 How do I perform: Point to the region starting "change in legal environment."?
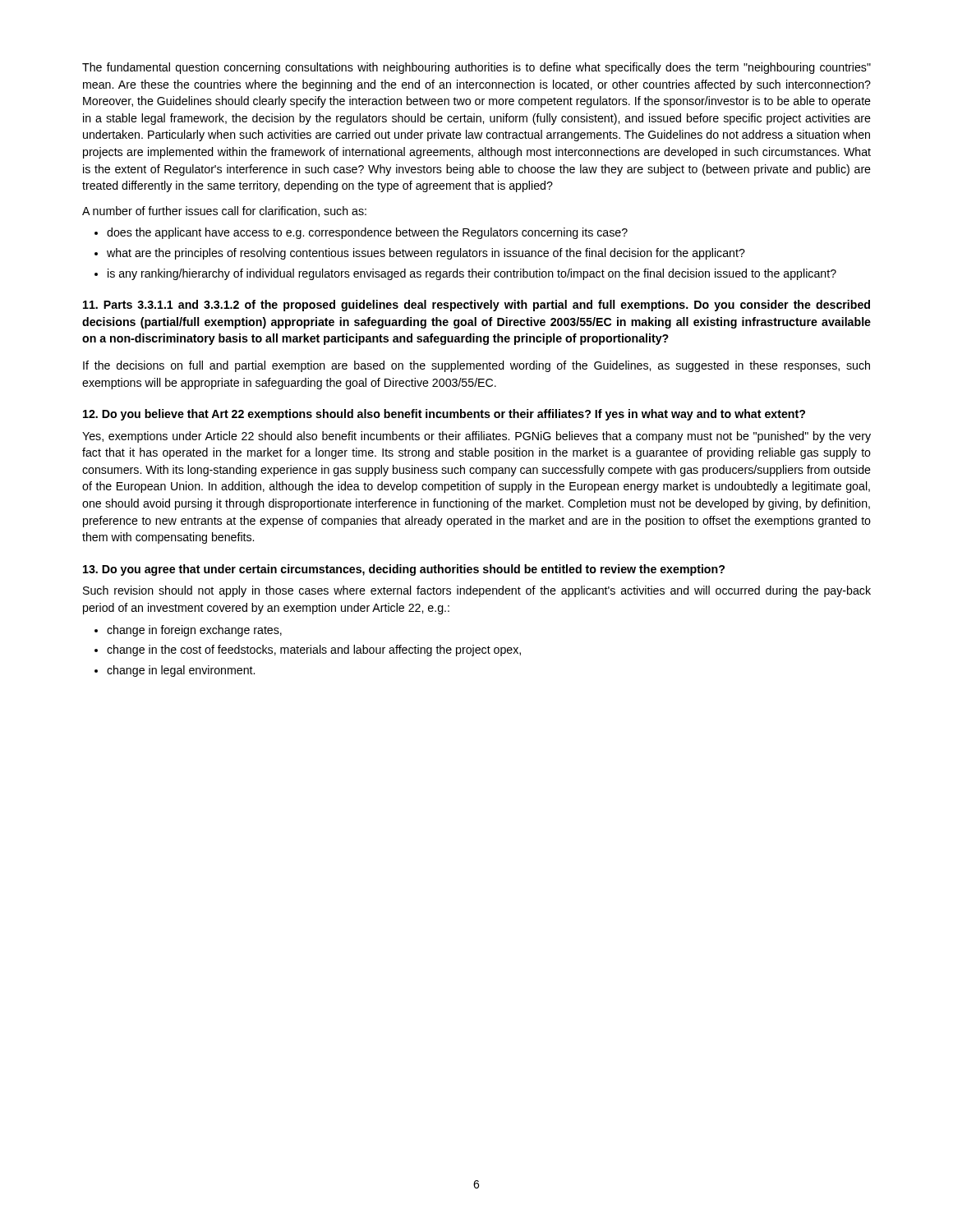[x=181, y=670]
